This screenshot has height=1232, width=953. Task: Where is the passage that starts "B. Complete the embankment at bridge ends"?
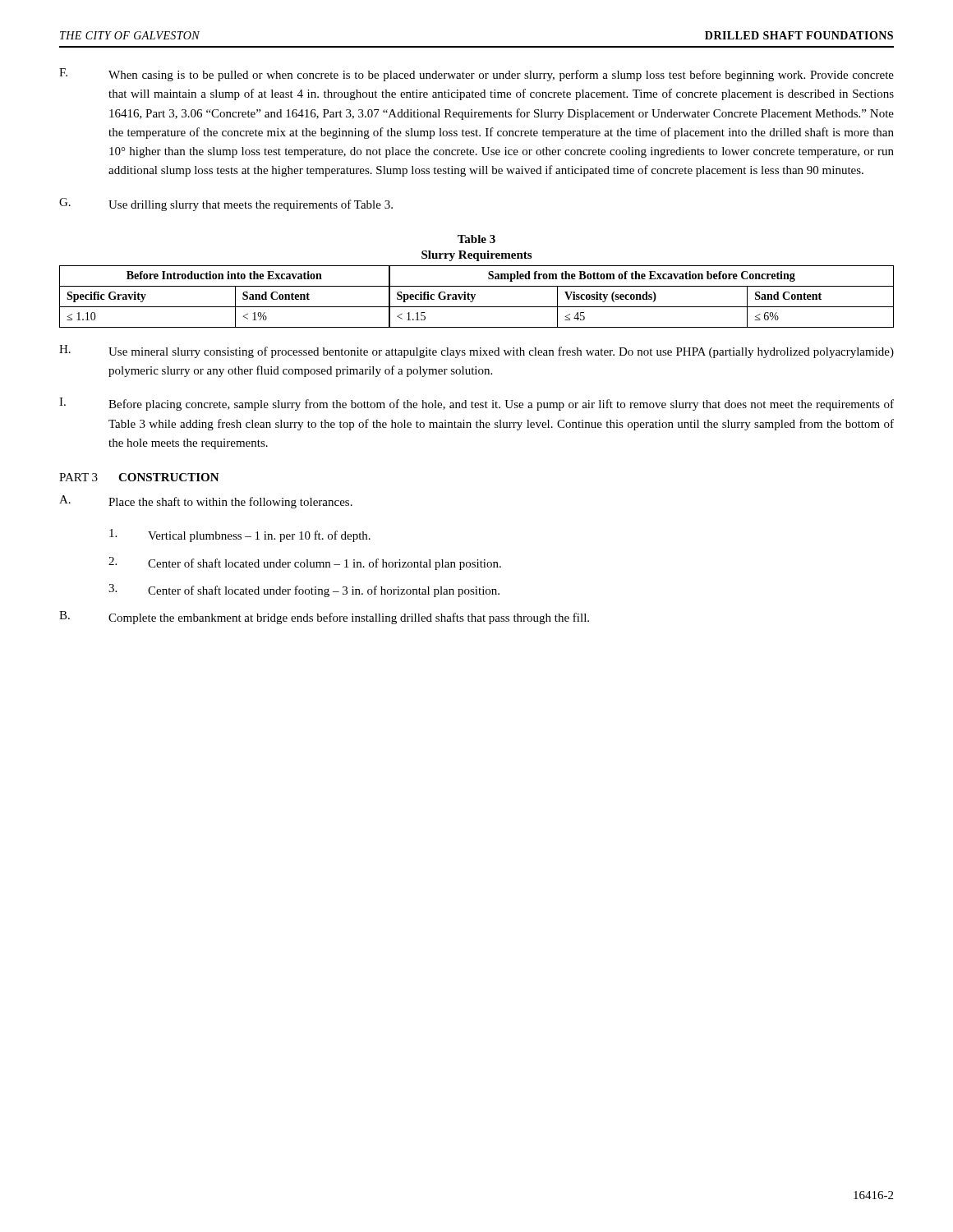(476, 618)
